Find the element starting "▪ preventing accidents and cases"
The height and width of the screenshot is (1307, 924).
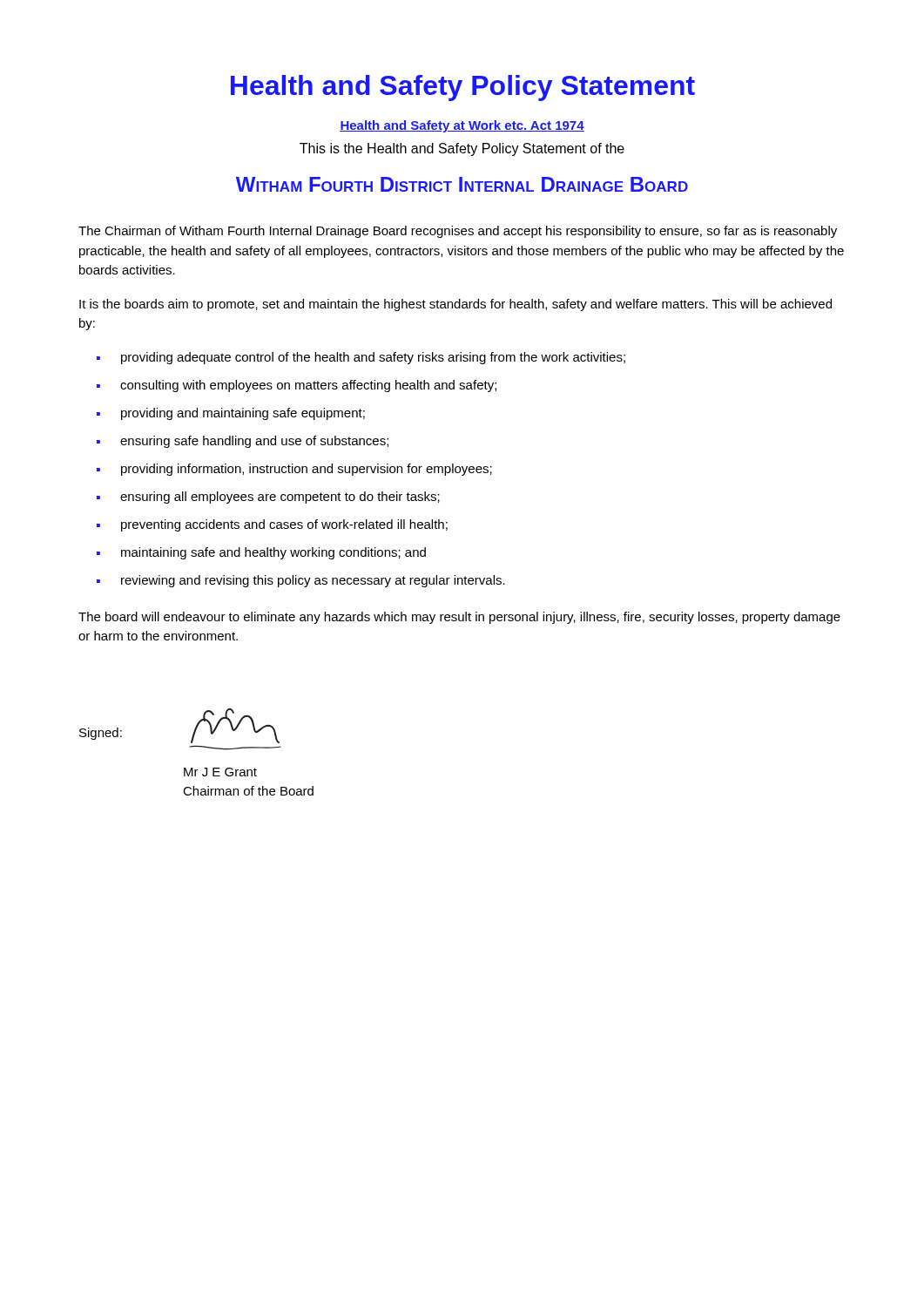[272, 525]
